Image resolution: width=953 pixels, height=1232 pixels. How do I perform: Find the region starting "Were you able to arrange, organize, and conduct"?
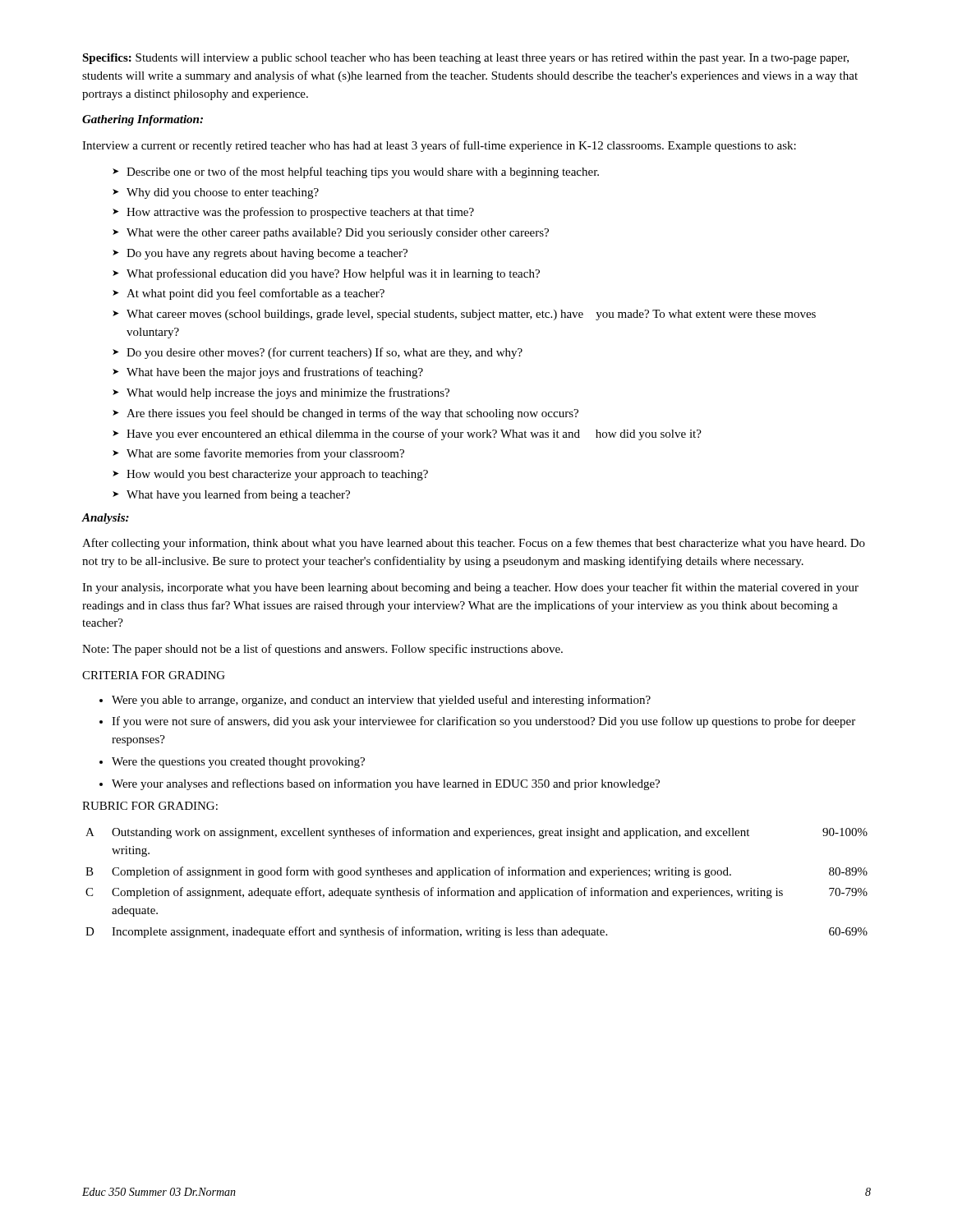[381, 699]
